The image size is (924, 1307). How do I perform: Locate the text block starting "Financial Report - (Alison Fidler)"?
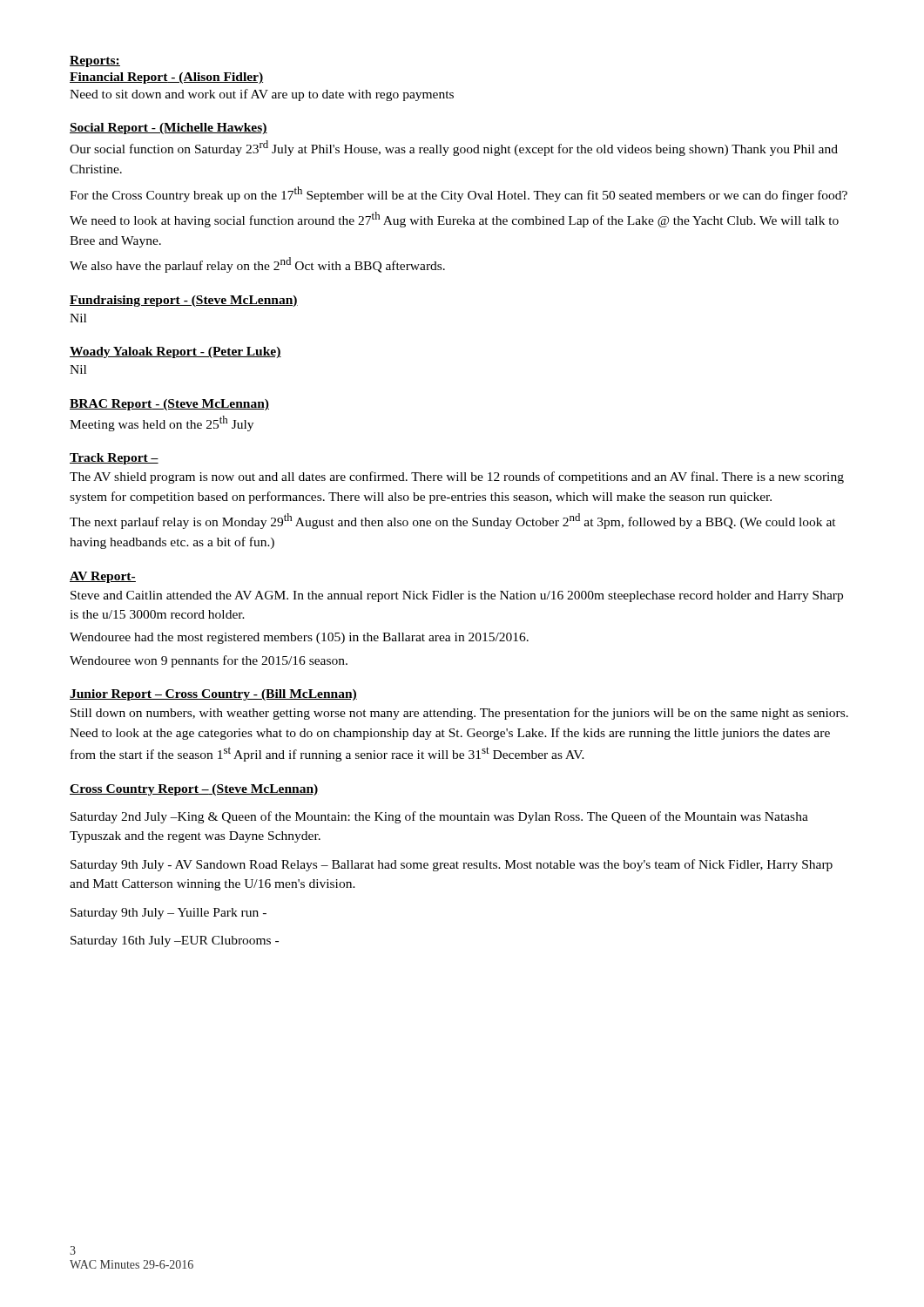click(166, 76)
